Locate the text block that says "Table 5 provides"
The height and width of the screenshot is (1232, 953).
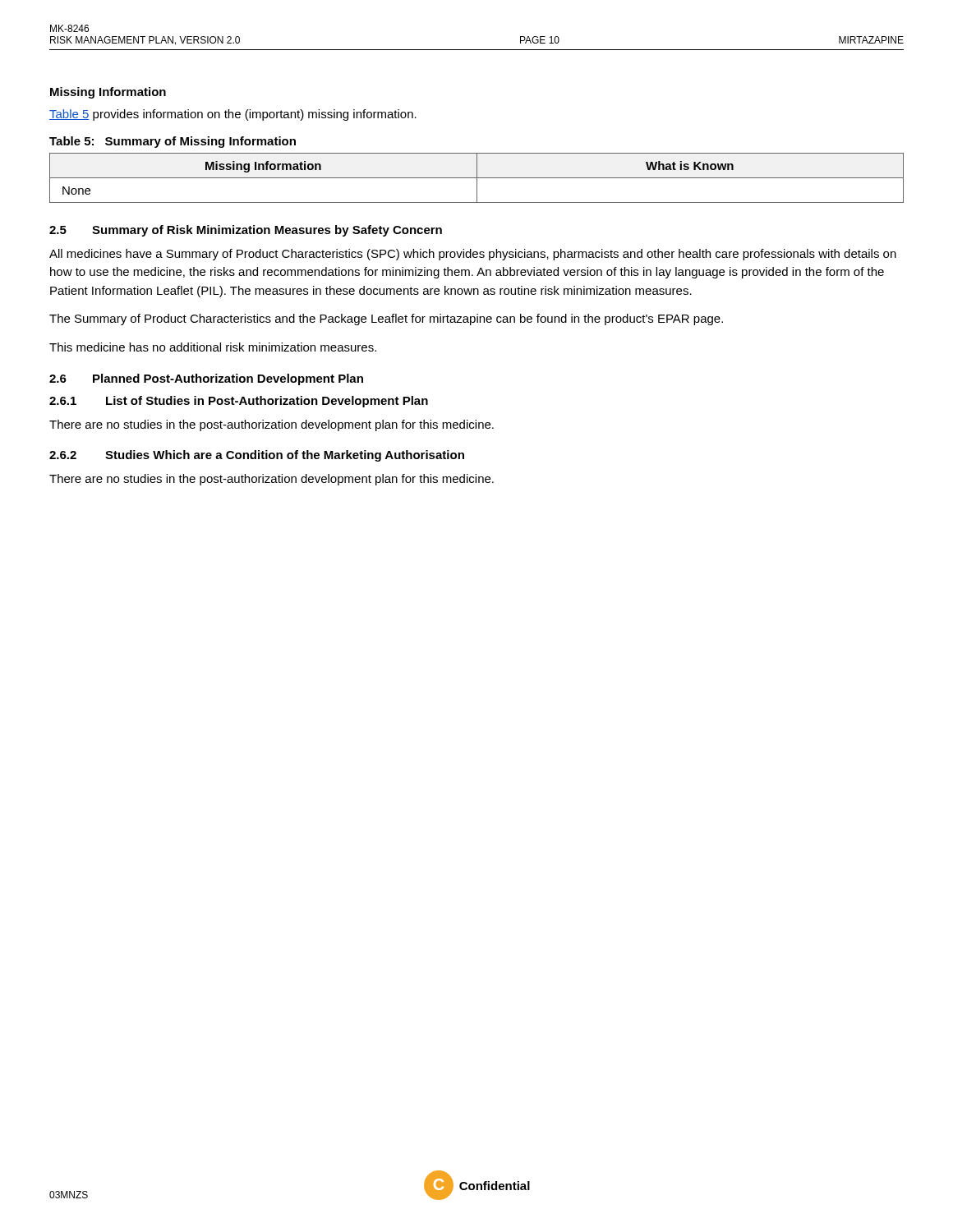pos(233,114)
